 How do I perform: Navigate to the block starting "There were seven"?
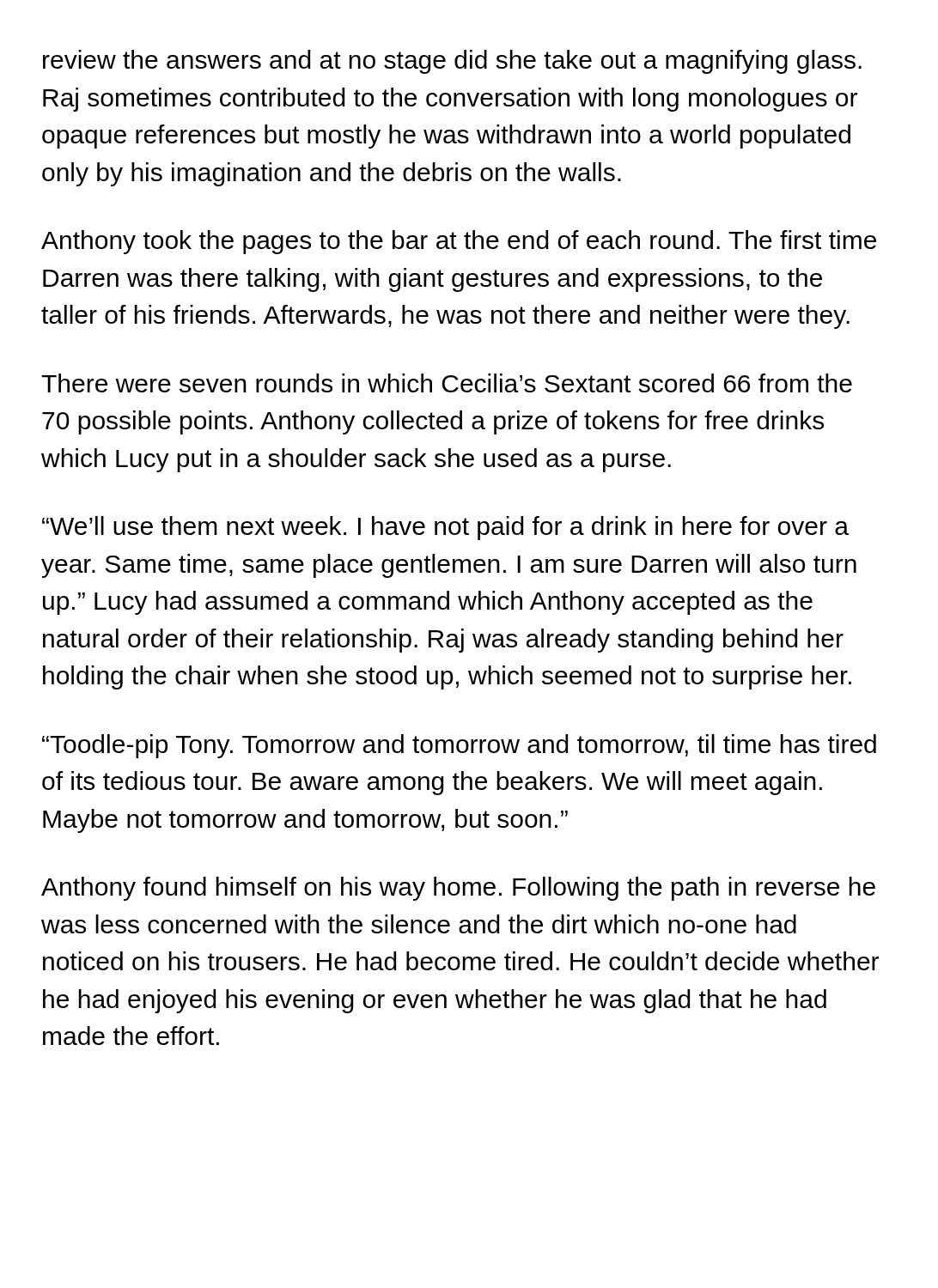pyautogui.click(x=447, y=420)
